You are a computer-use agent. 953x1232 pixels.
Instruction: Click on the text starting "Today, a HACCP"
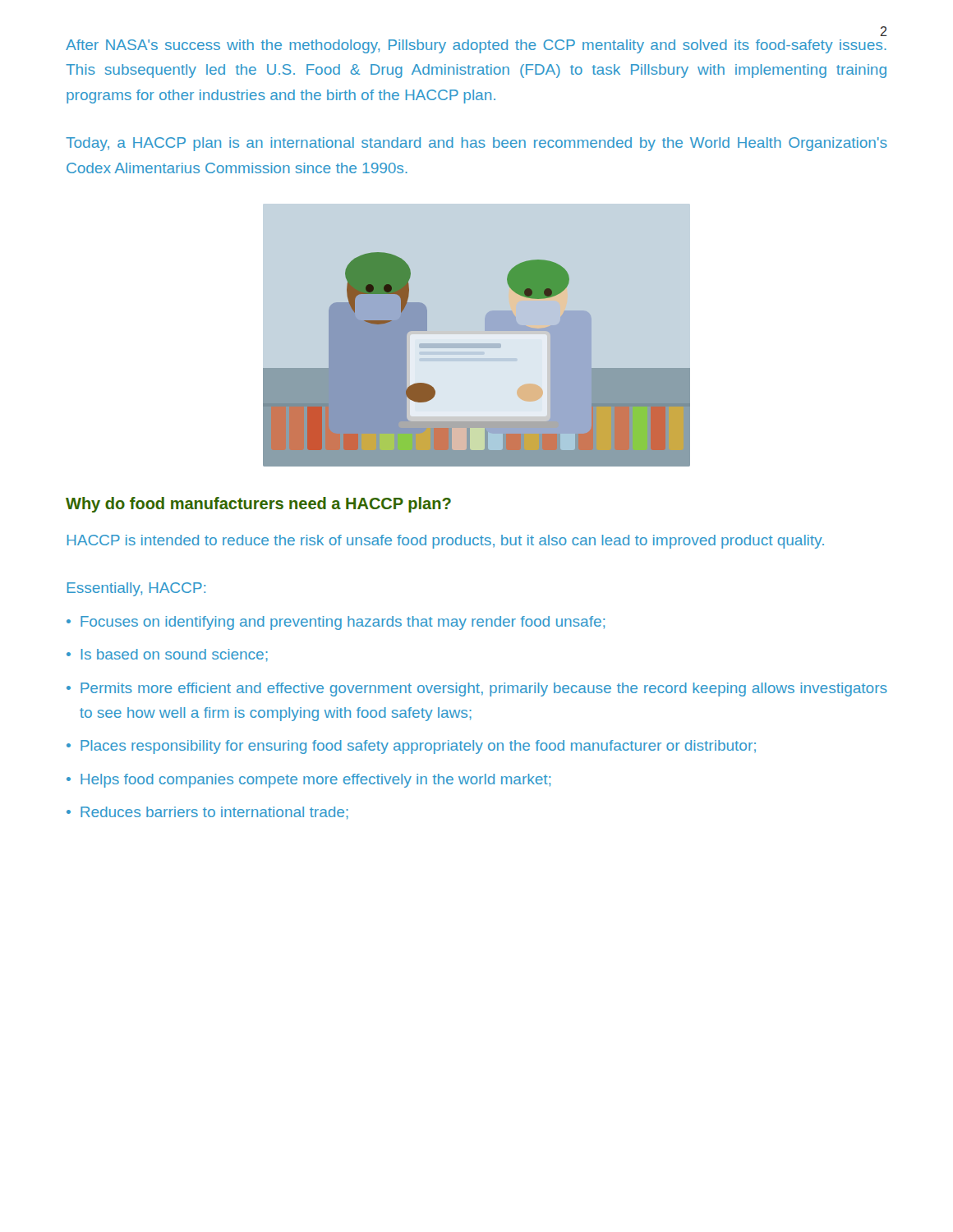[x=476, y=155]
